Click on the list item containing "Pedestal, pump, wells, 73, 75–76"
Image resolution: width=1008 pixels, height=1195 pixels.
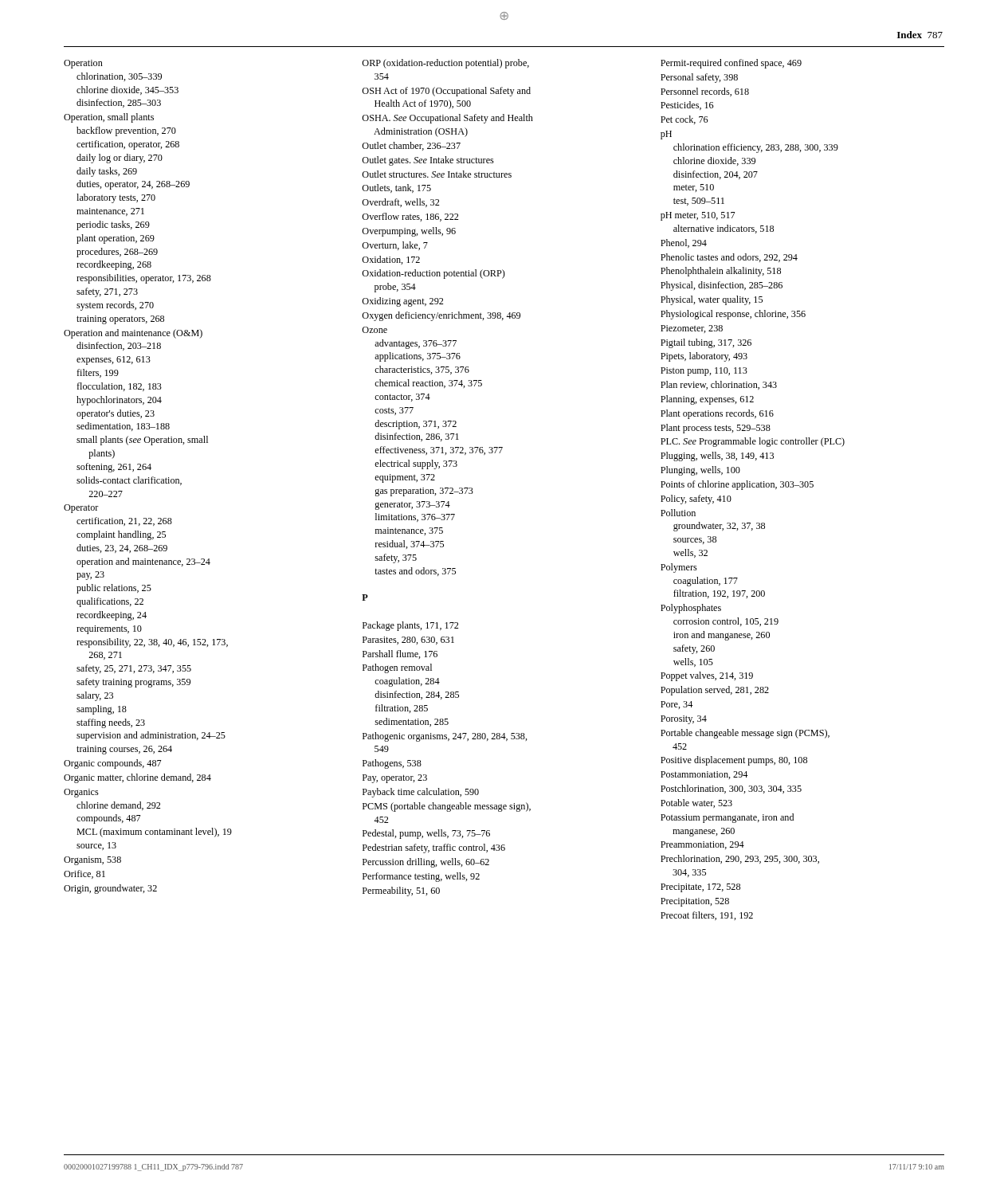tap(504, 834)
